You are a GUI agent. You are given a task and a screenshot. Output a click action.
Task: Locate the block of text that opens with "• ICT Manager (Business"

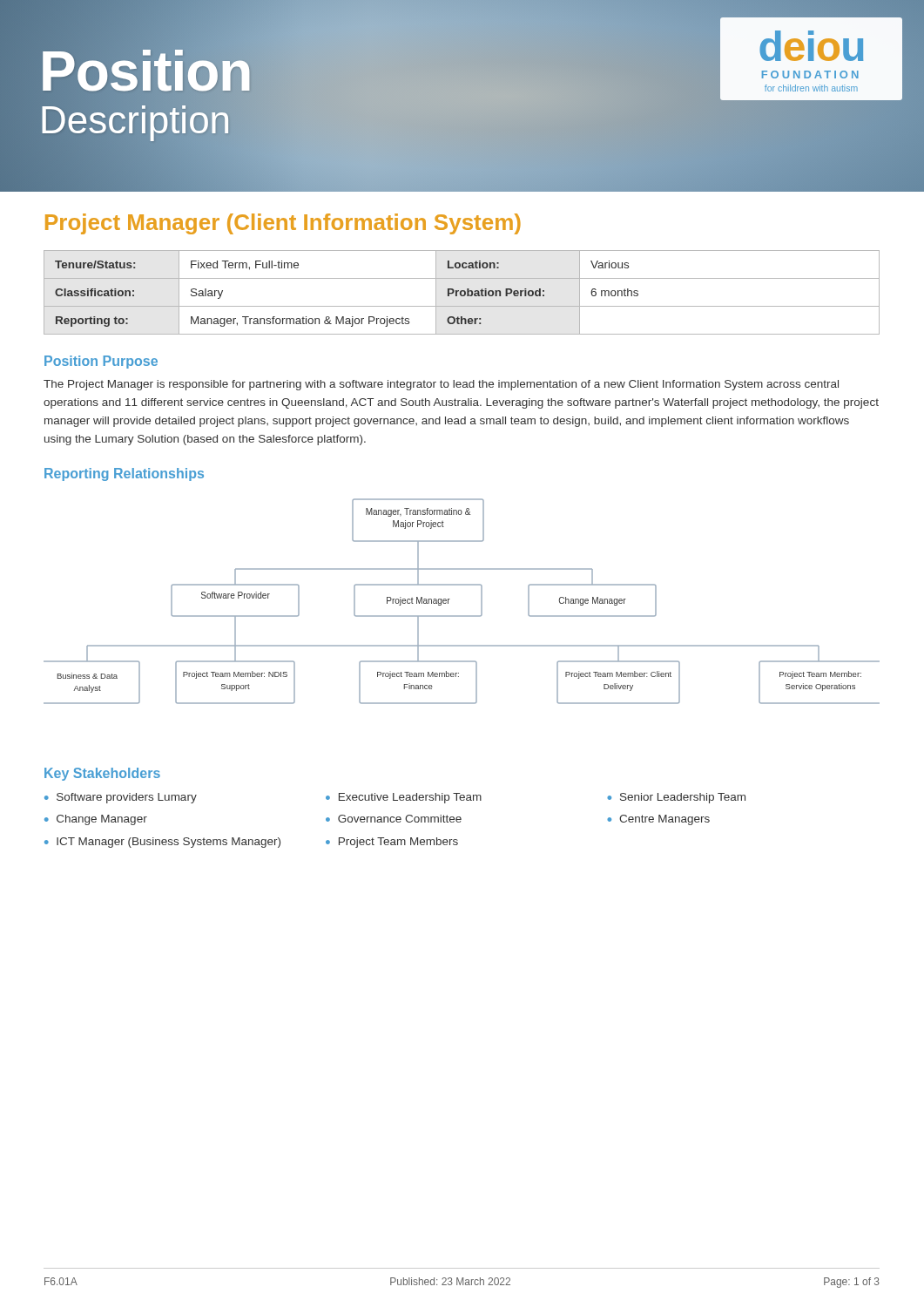click(162, 844)
